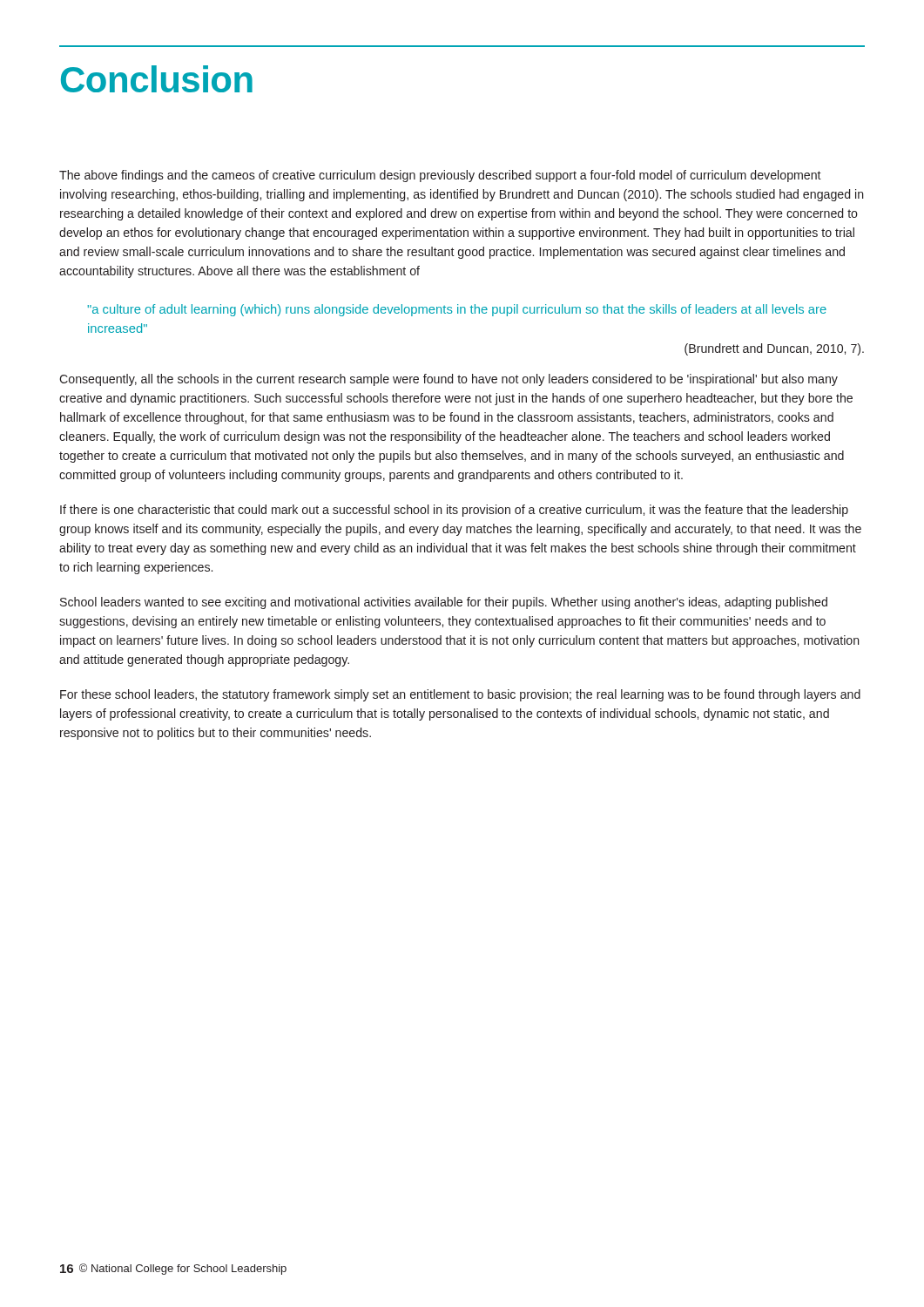This screenshot has height=1307, width=924.
Task: Point to the block starting ""a culture of adult learning"
Action: point(457,319)
